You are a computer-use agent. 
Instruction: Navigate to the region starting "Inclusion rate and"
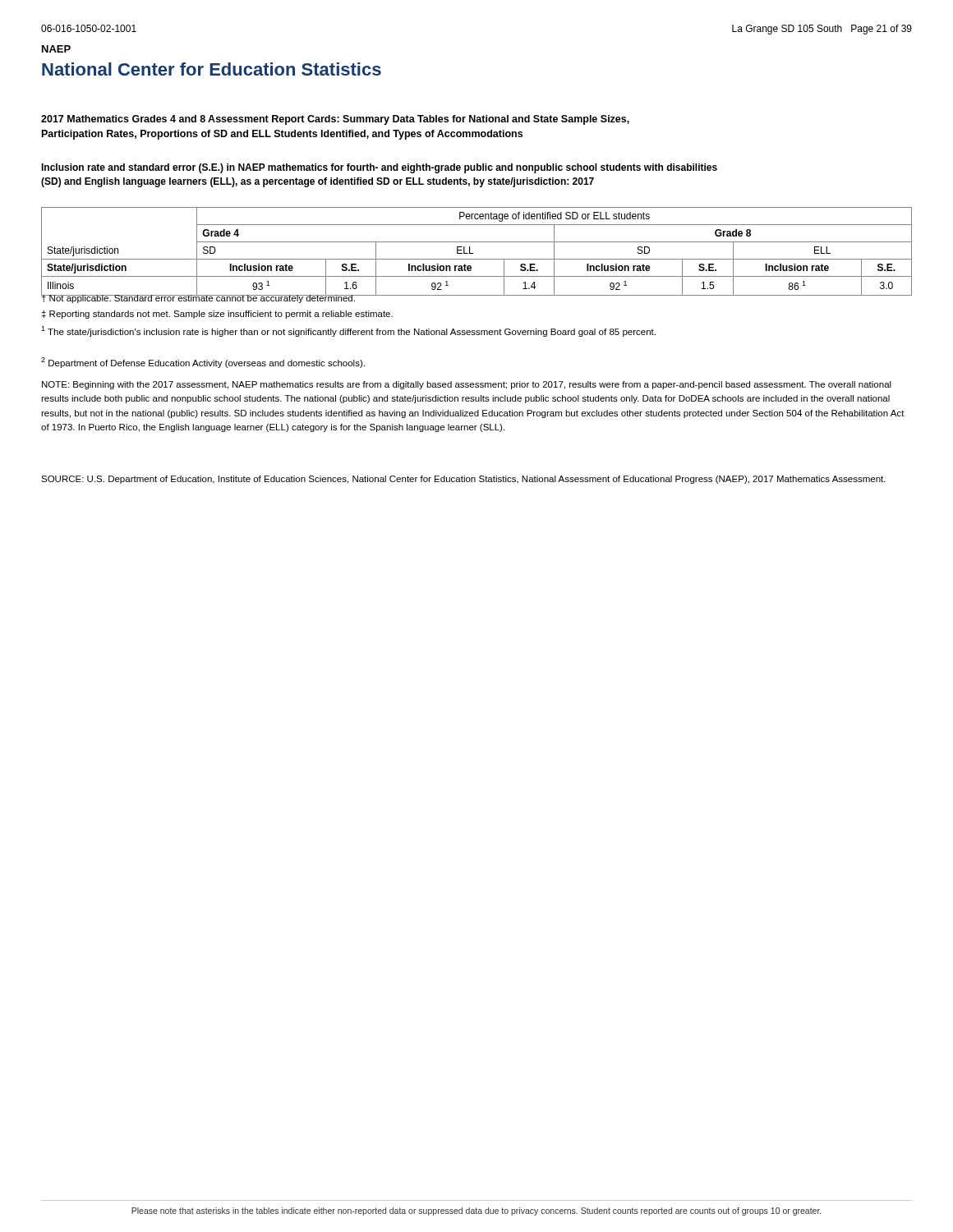coord(379,174)
